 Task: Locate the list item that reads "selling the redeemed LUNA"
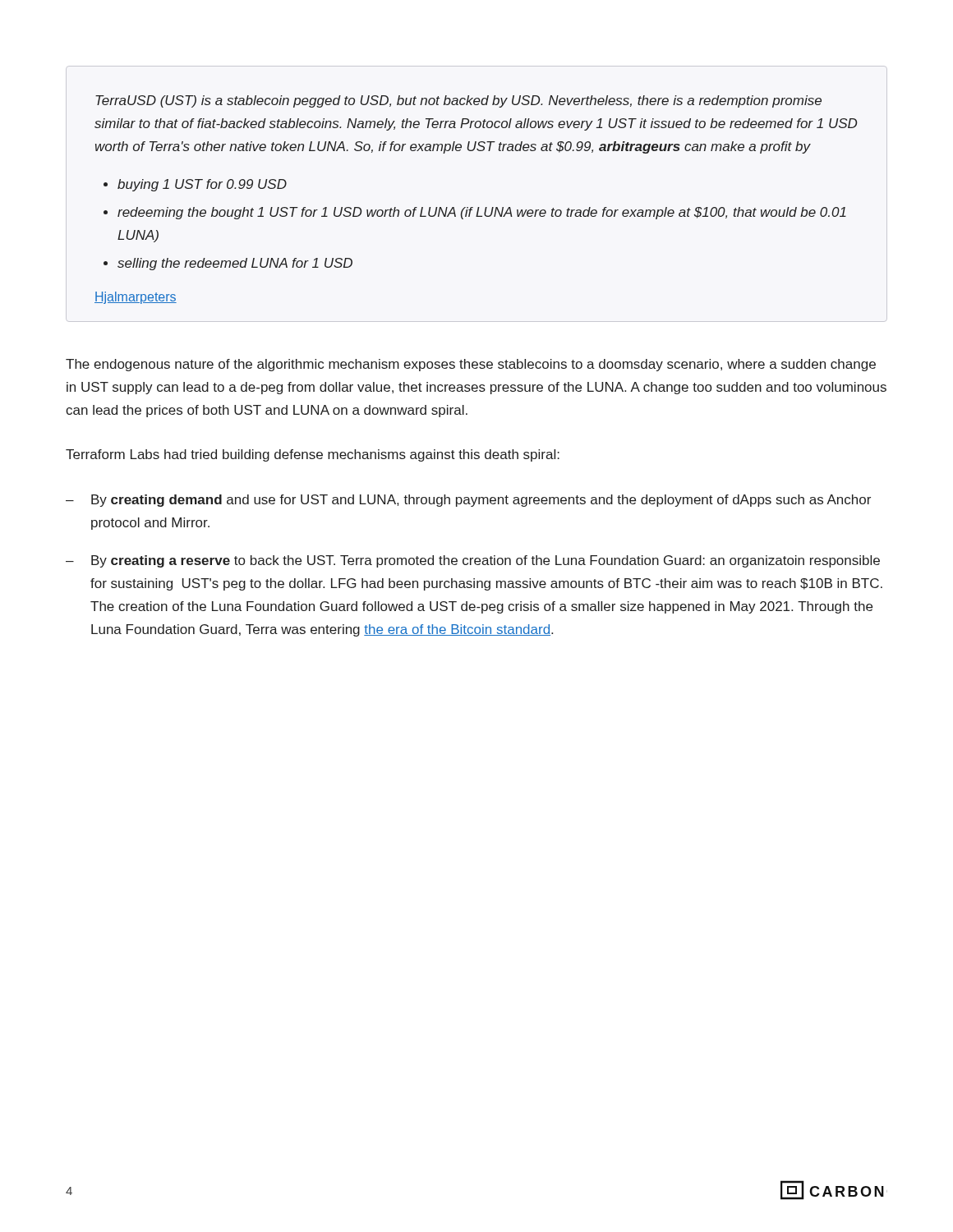pyautogui.click(x=235, y=263)
